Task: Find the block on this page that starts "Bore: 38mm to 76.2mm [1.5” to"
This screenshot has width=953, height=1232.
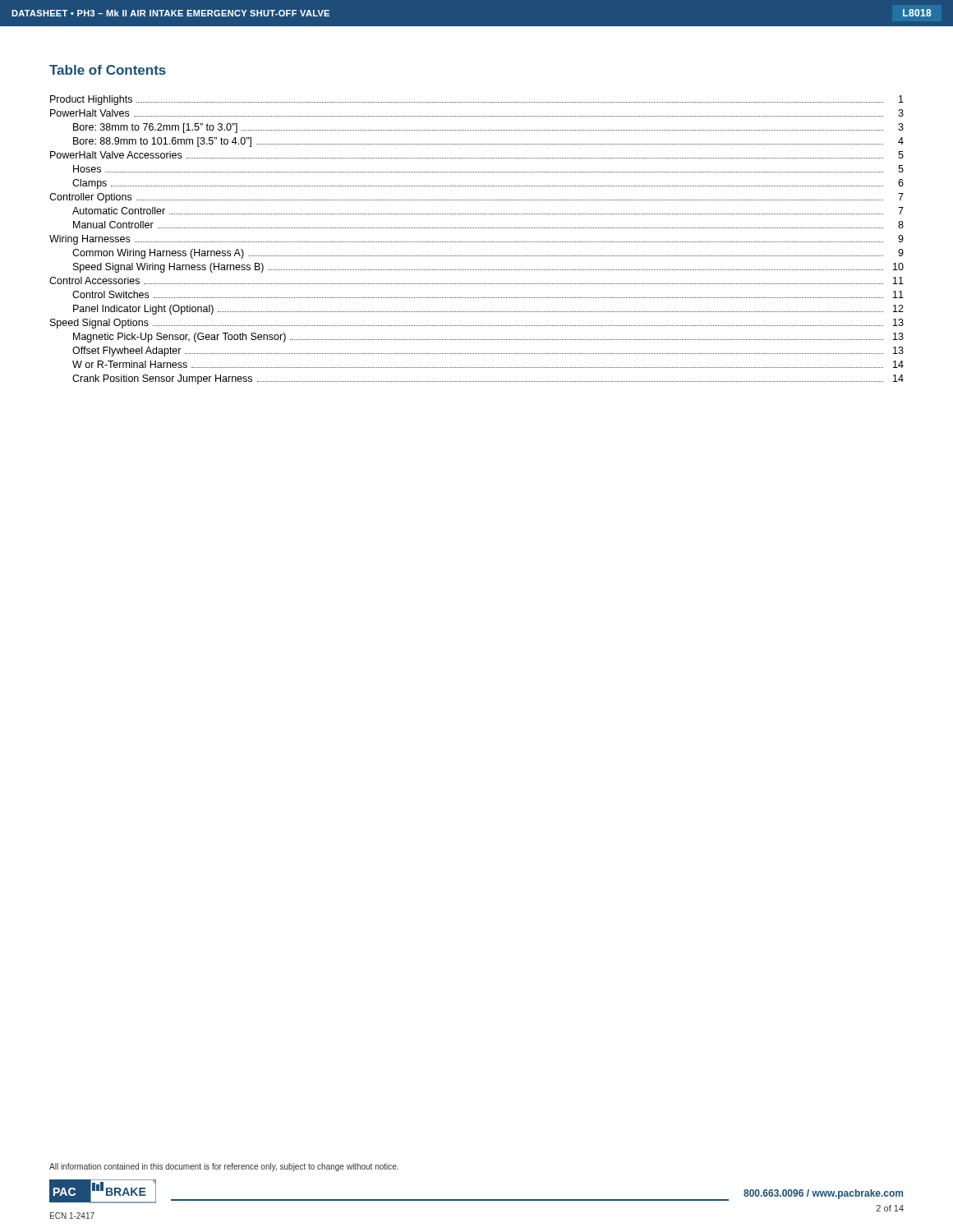Action: click(476, 127)
